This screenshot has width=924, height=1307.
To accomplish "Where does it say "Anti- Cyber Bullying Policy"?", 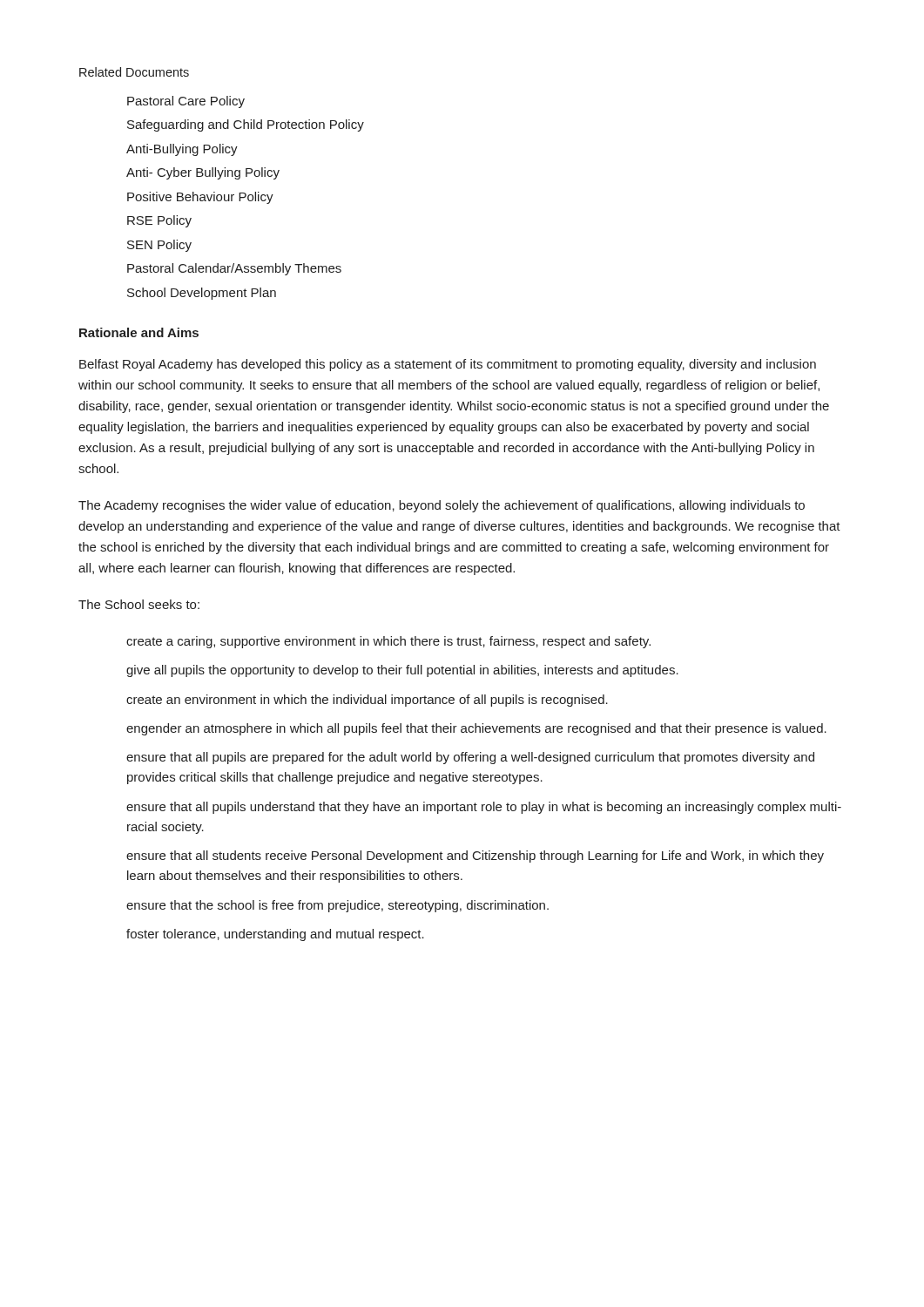I will (x=203, y=172).
